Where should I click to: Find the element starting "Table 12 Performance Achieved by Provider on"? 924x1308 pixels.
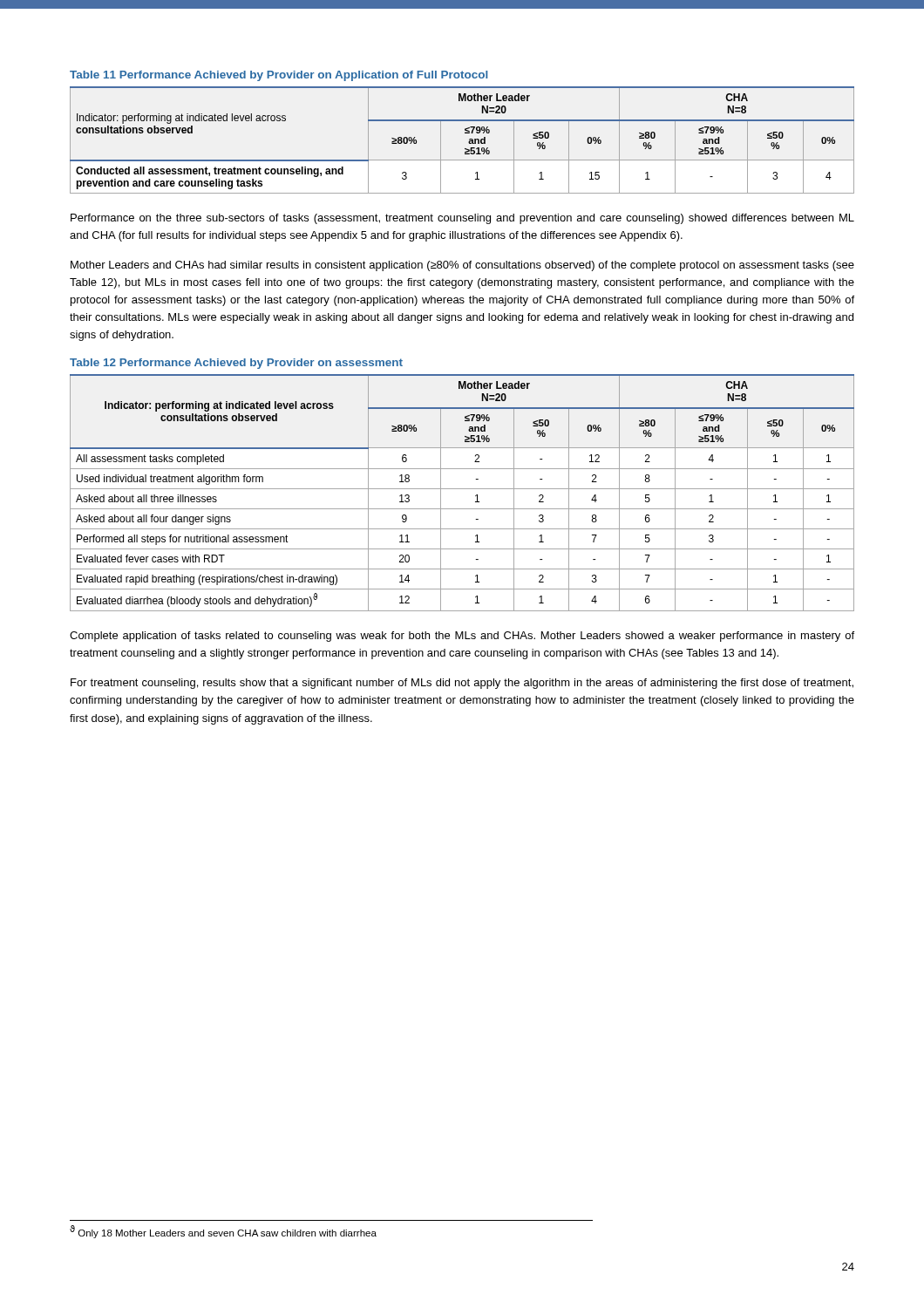[236, 363]
